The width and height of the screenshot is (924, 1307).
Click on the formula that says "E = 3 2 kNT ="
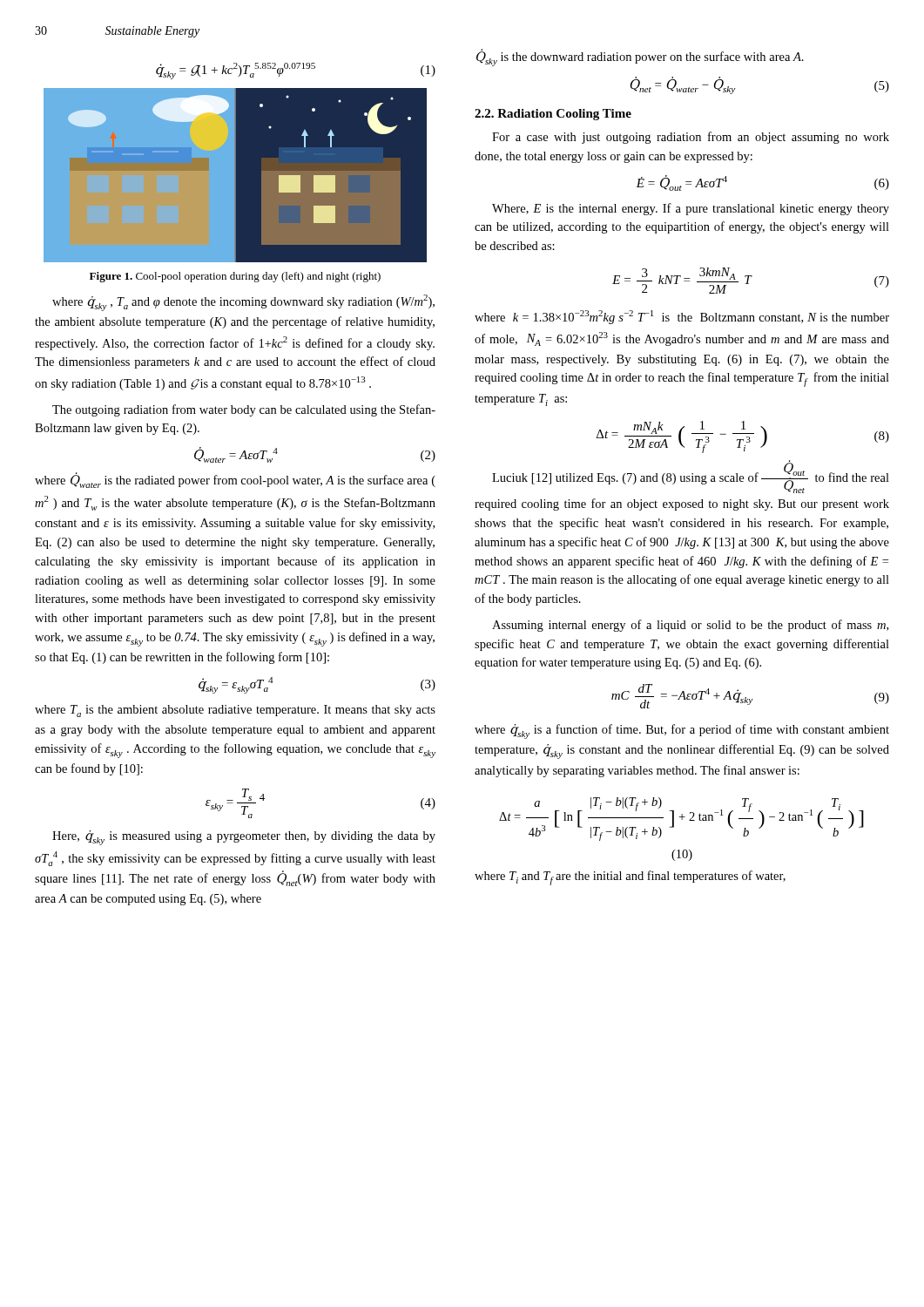click(751, 281)
